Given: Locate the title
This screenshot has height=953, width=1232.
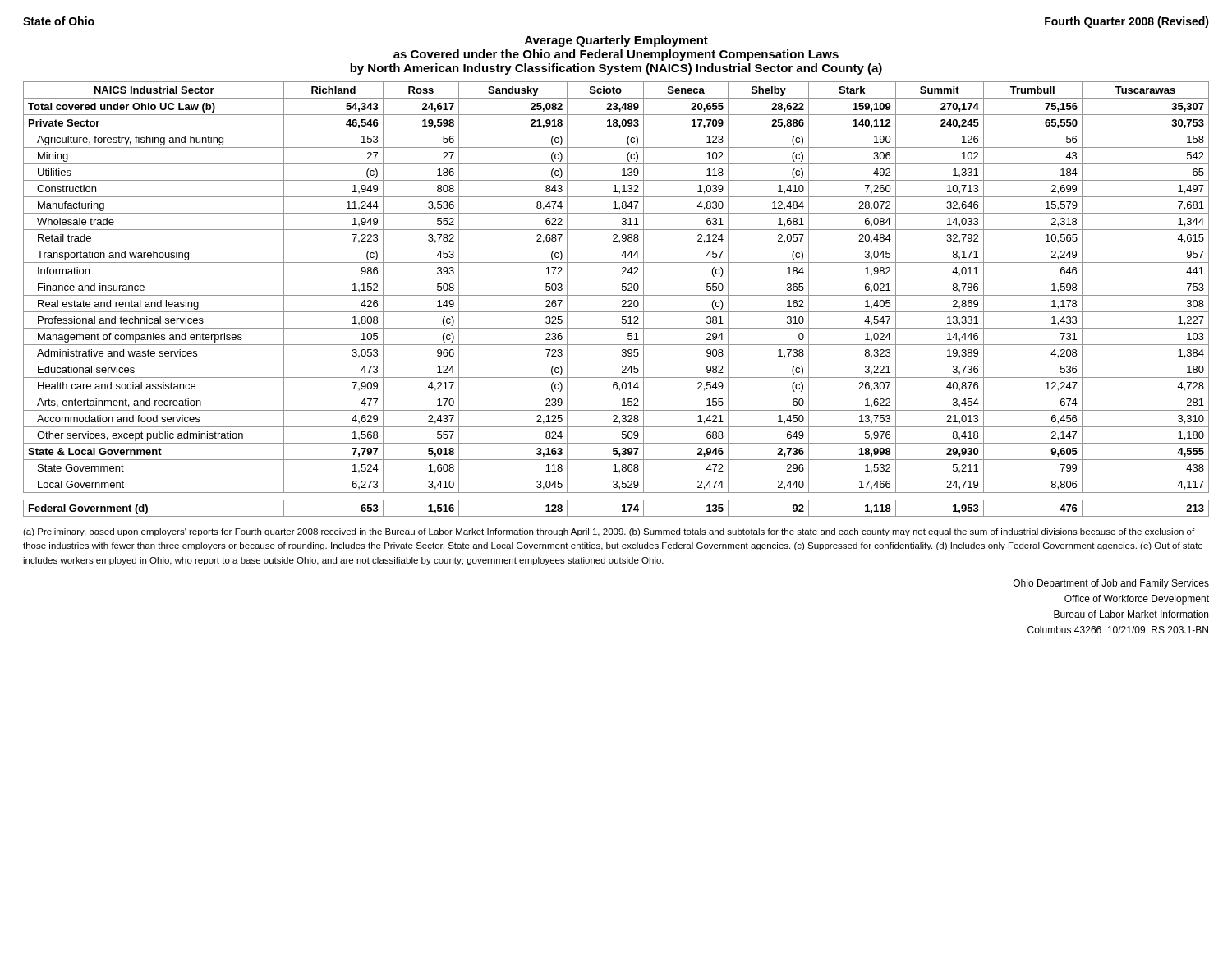Looking at the screenshot, I should pyautogui.click(x=616, y=54).
